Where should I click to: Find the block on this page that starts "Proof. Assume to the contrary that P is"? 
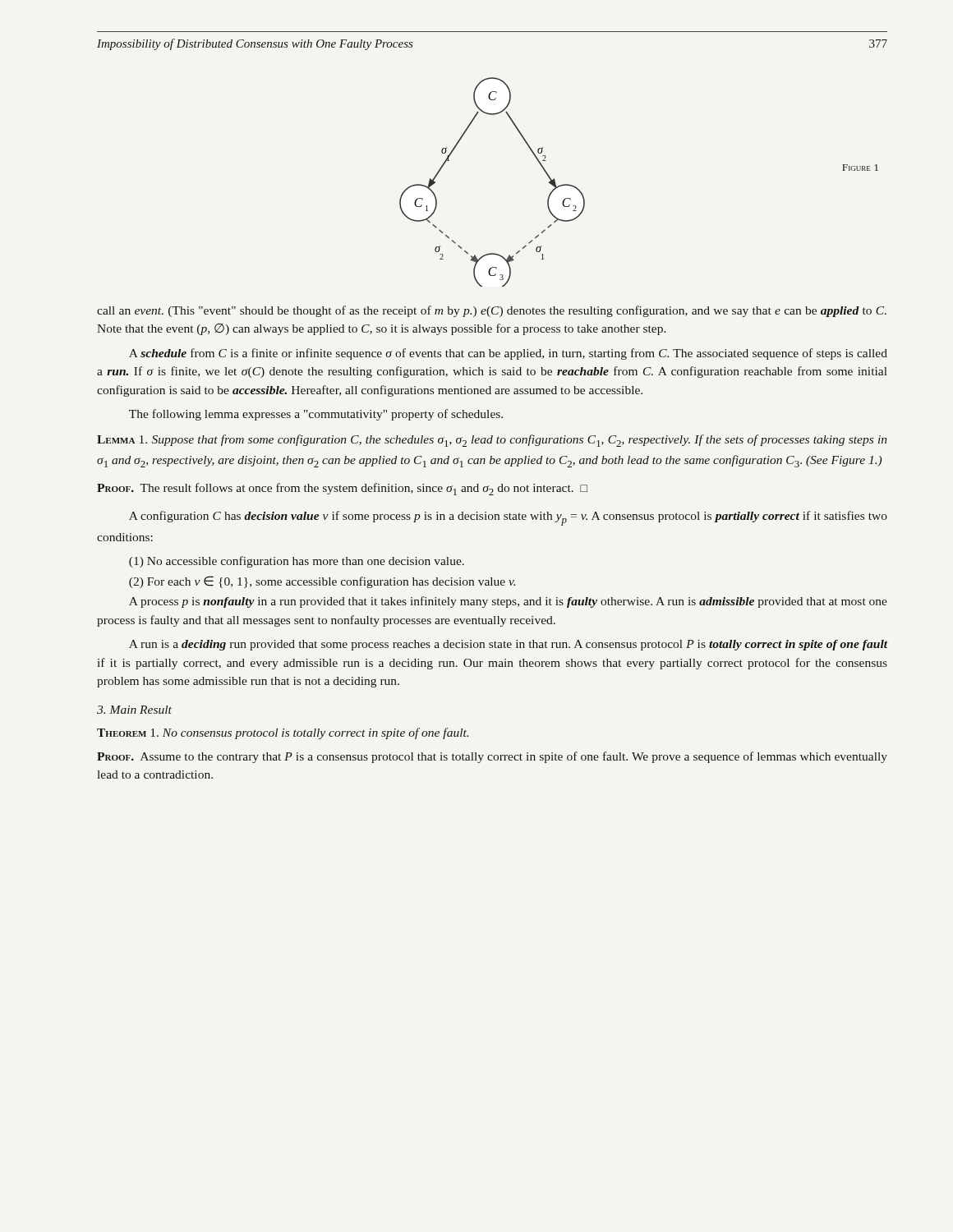pos(492,765)
